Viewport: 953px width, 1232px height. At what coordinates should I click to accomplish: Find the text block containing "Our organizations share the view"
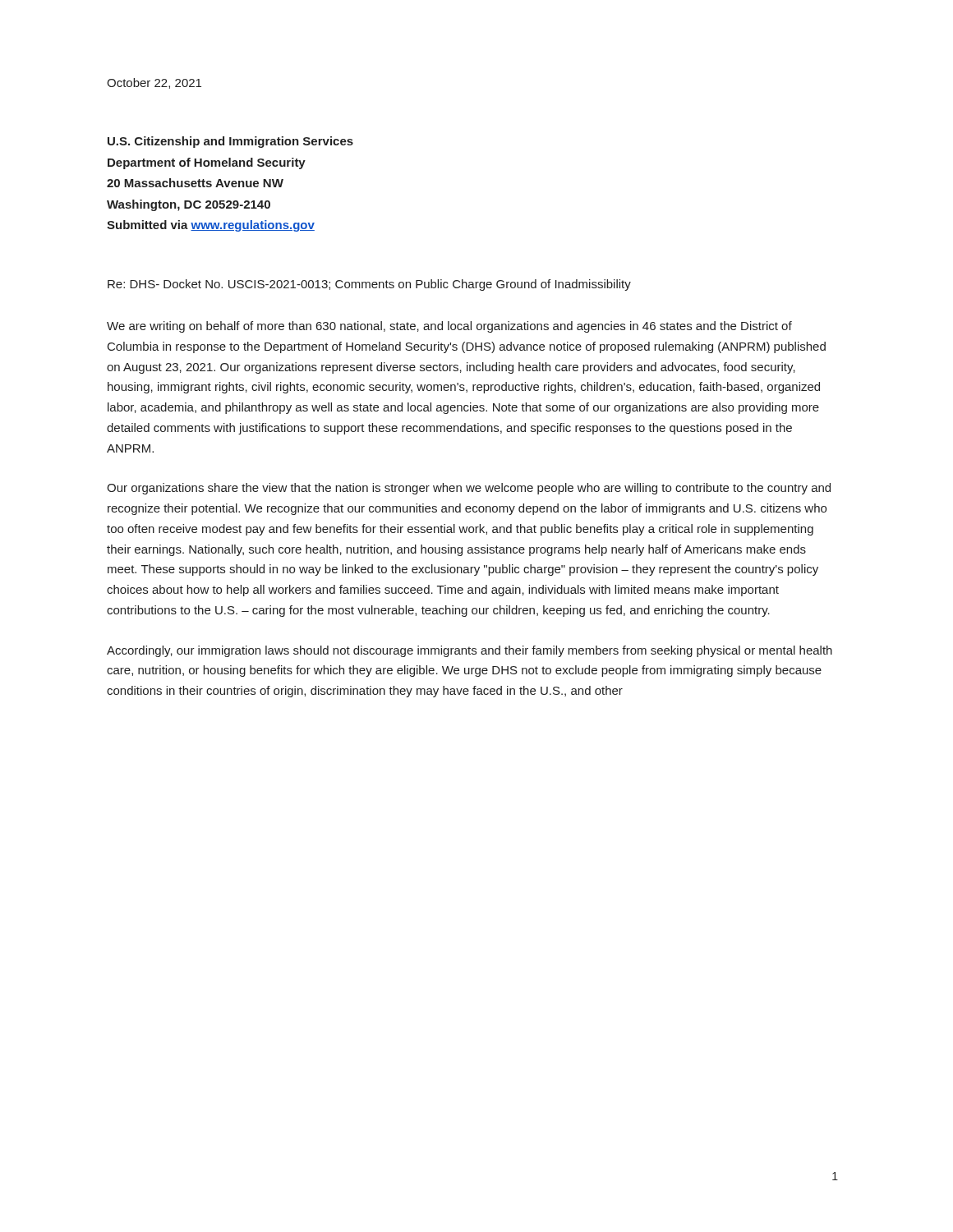pos(469,549)
